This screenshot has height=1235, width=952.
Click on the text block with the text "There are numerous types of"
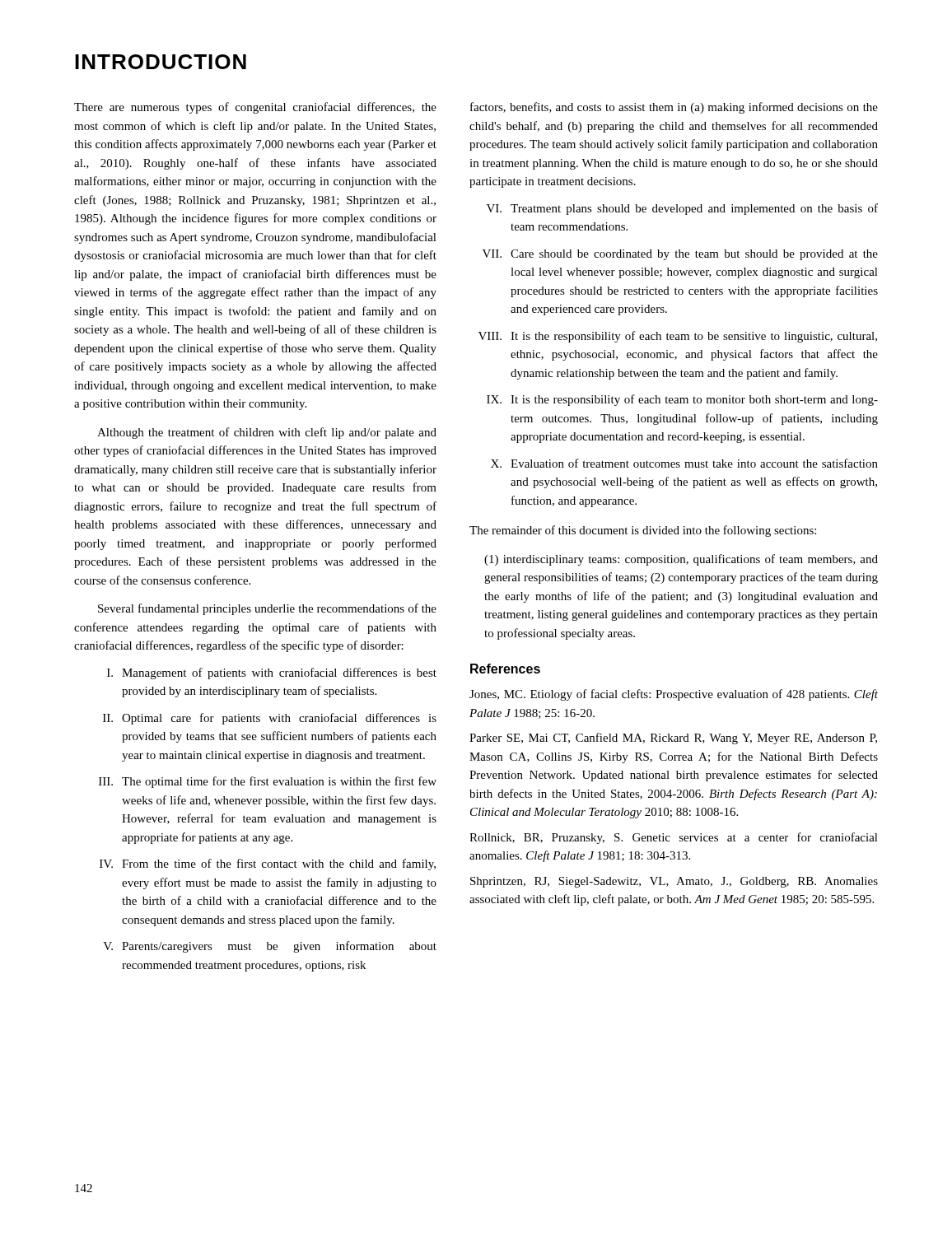(255, 255)
